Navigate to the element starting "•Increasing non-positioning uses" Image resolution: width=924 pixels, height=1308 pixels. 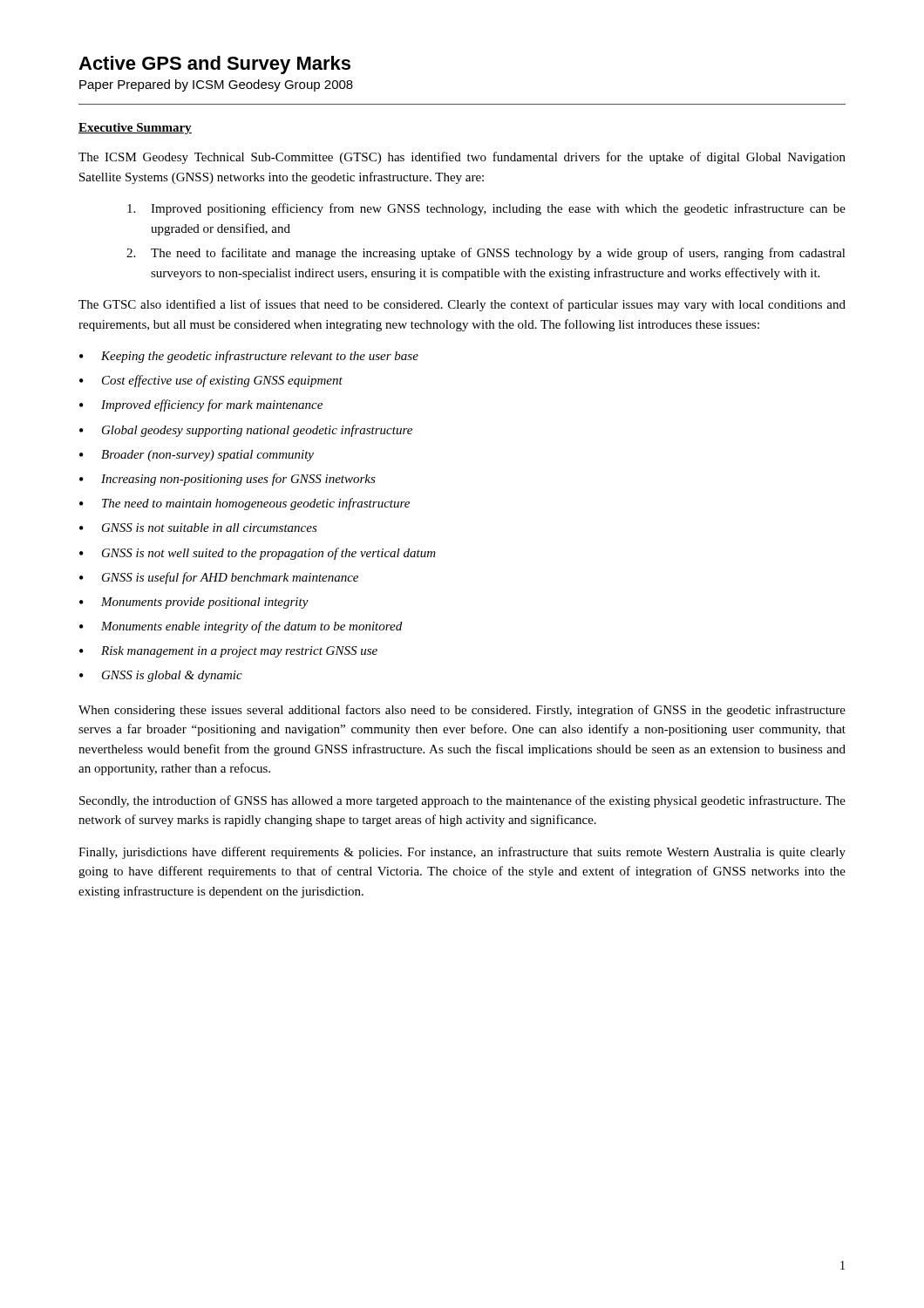pos(228,480)
